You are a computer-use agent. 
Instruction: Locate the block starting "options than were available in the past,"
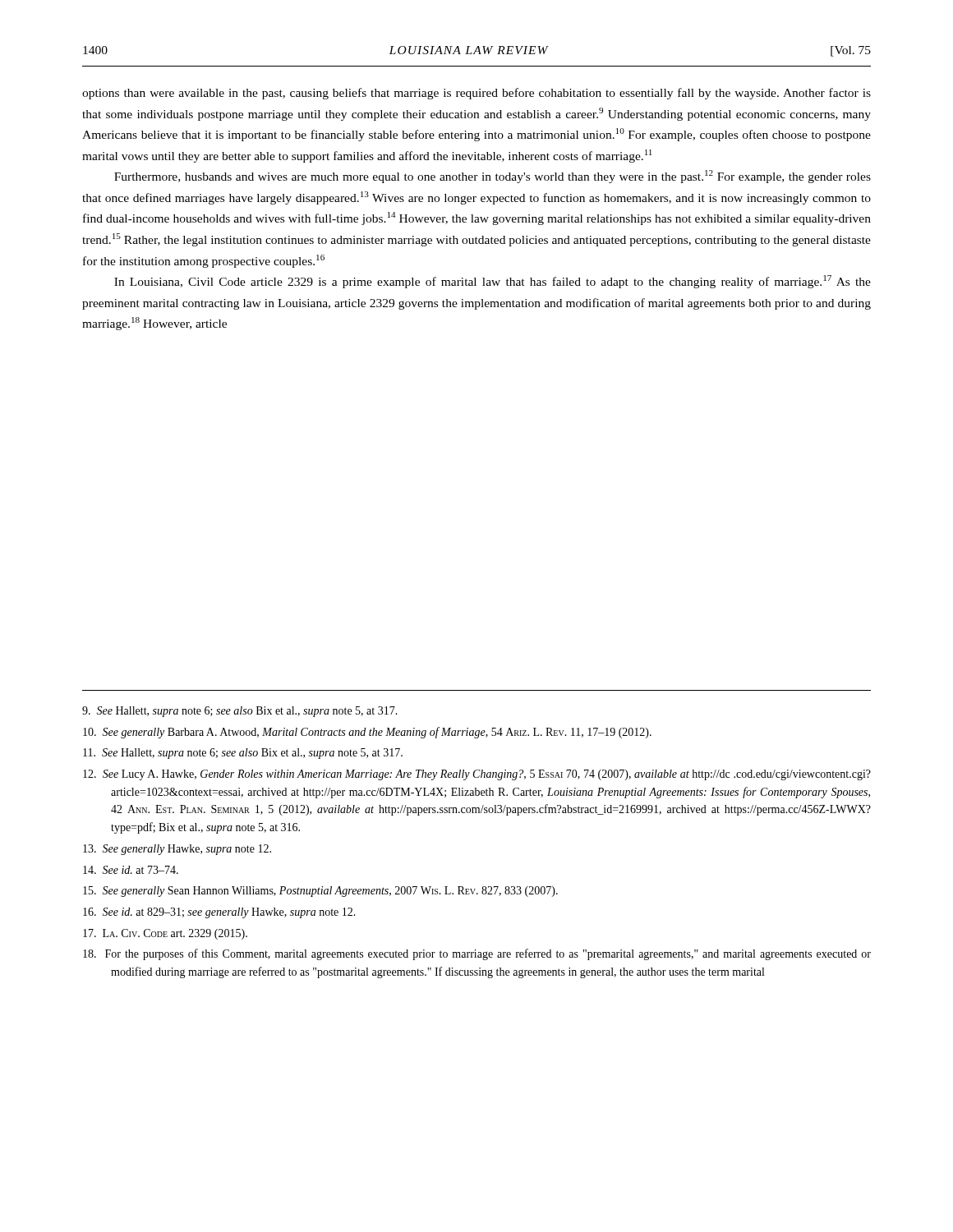[476, 208]
